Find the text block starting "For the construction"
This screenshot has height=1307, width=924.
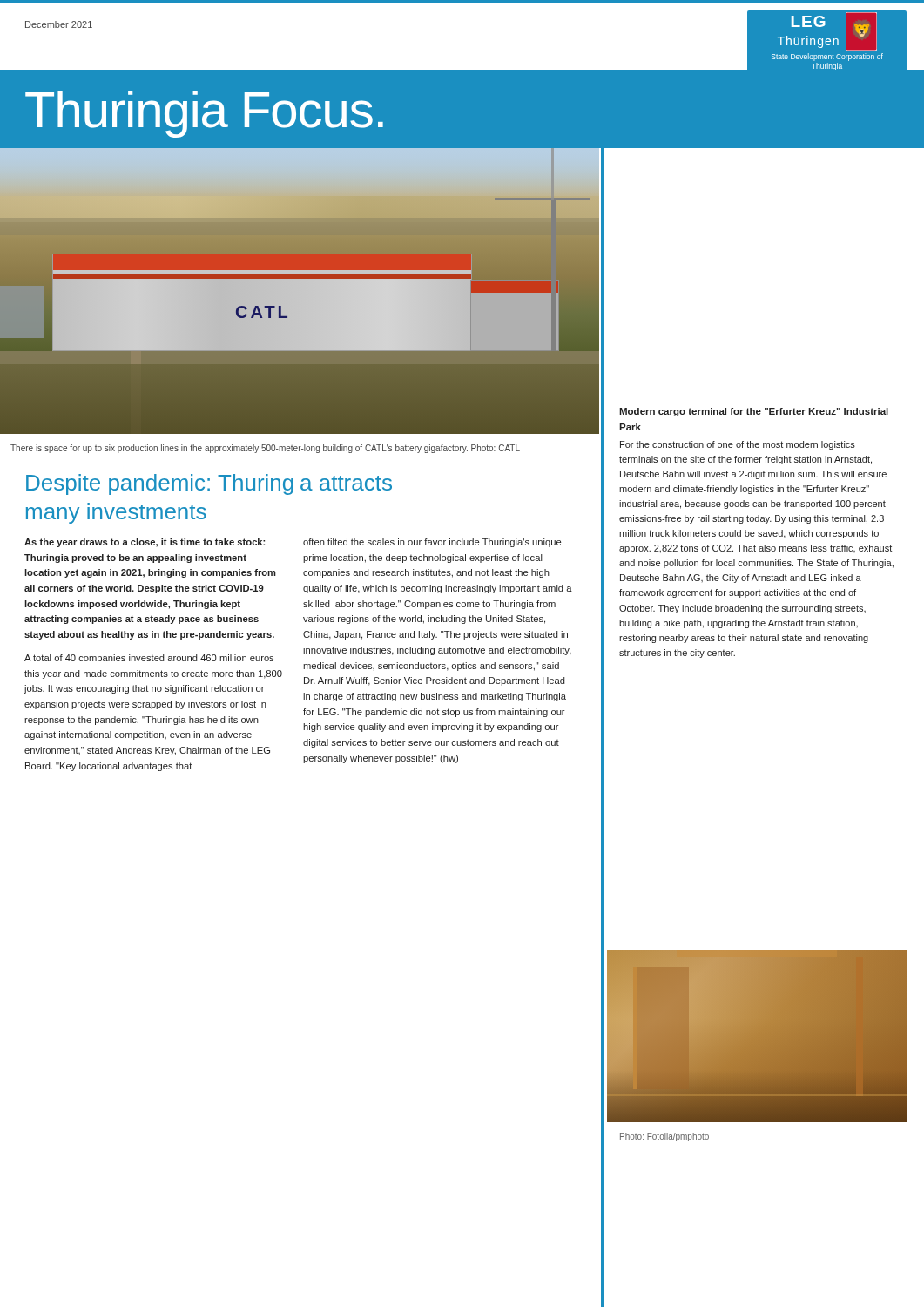757,549
